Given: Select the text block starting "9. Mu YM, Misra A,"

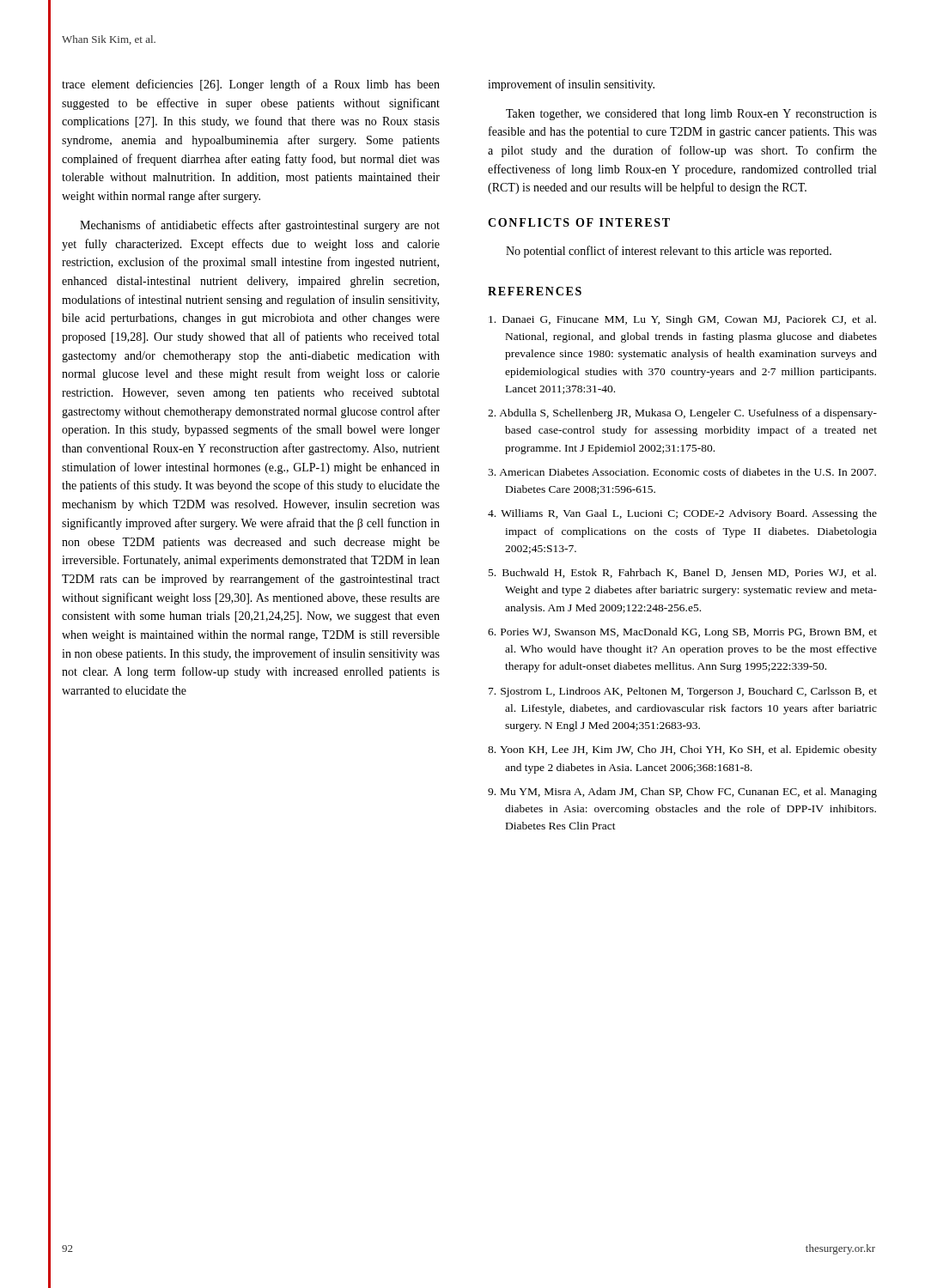Looking at the screenshot, I should (682, 808).
